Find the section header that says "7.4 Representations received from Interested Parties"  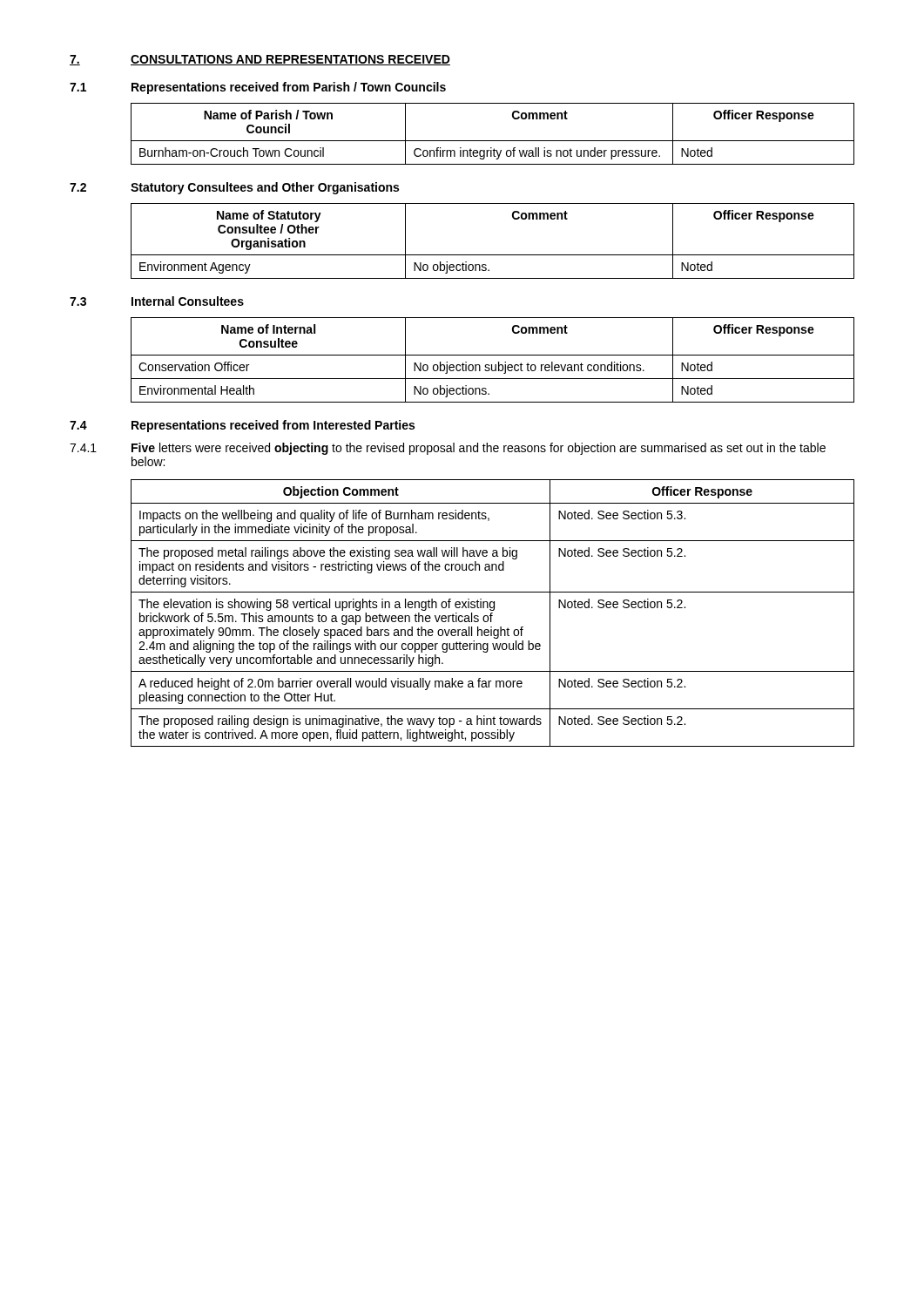coord(242,425)
